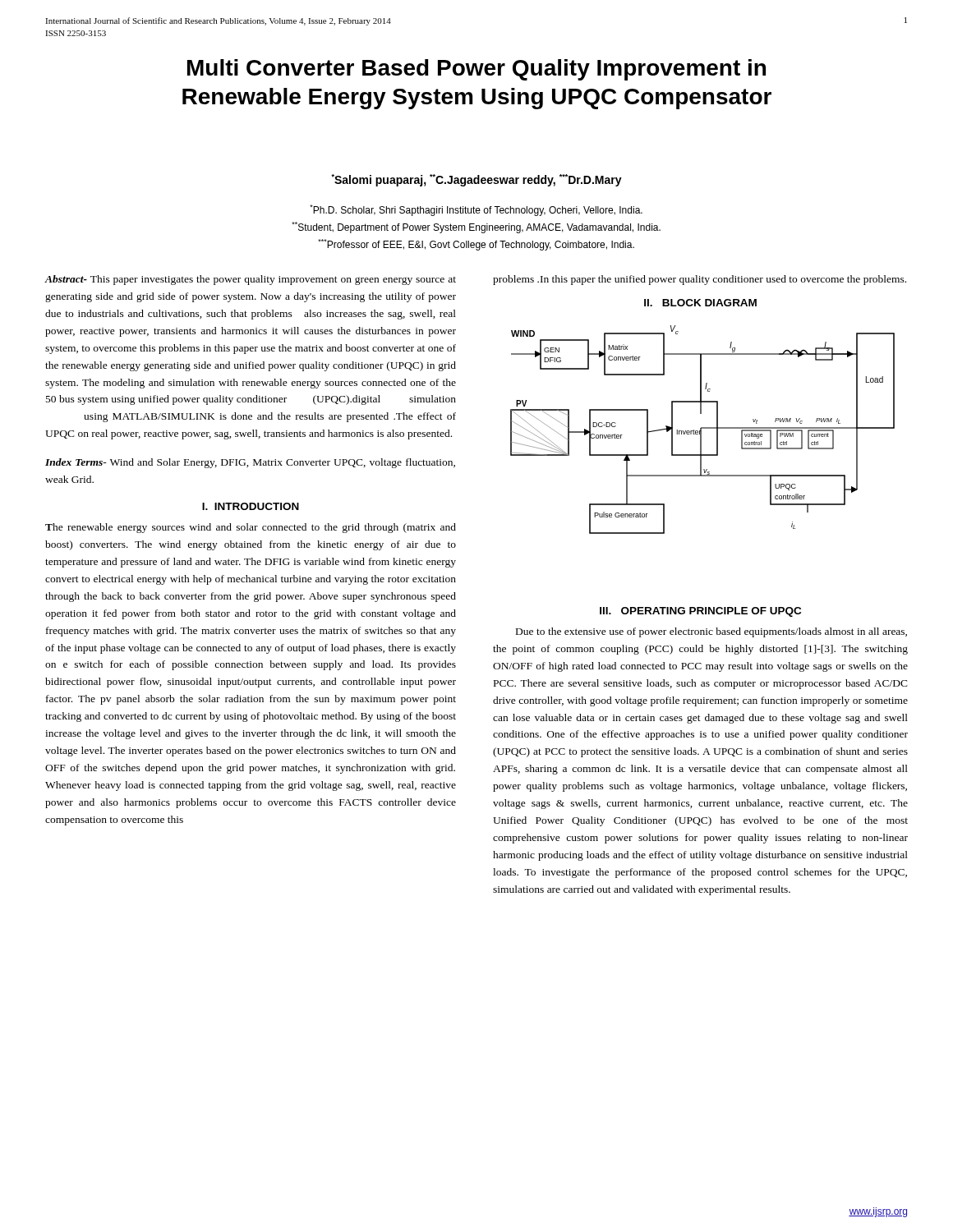Click where it says "II. BLOCK DIAGRAM"
This screenshot has width=953, height=1232.
700,303
